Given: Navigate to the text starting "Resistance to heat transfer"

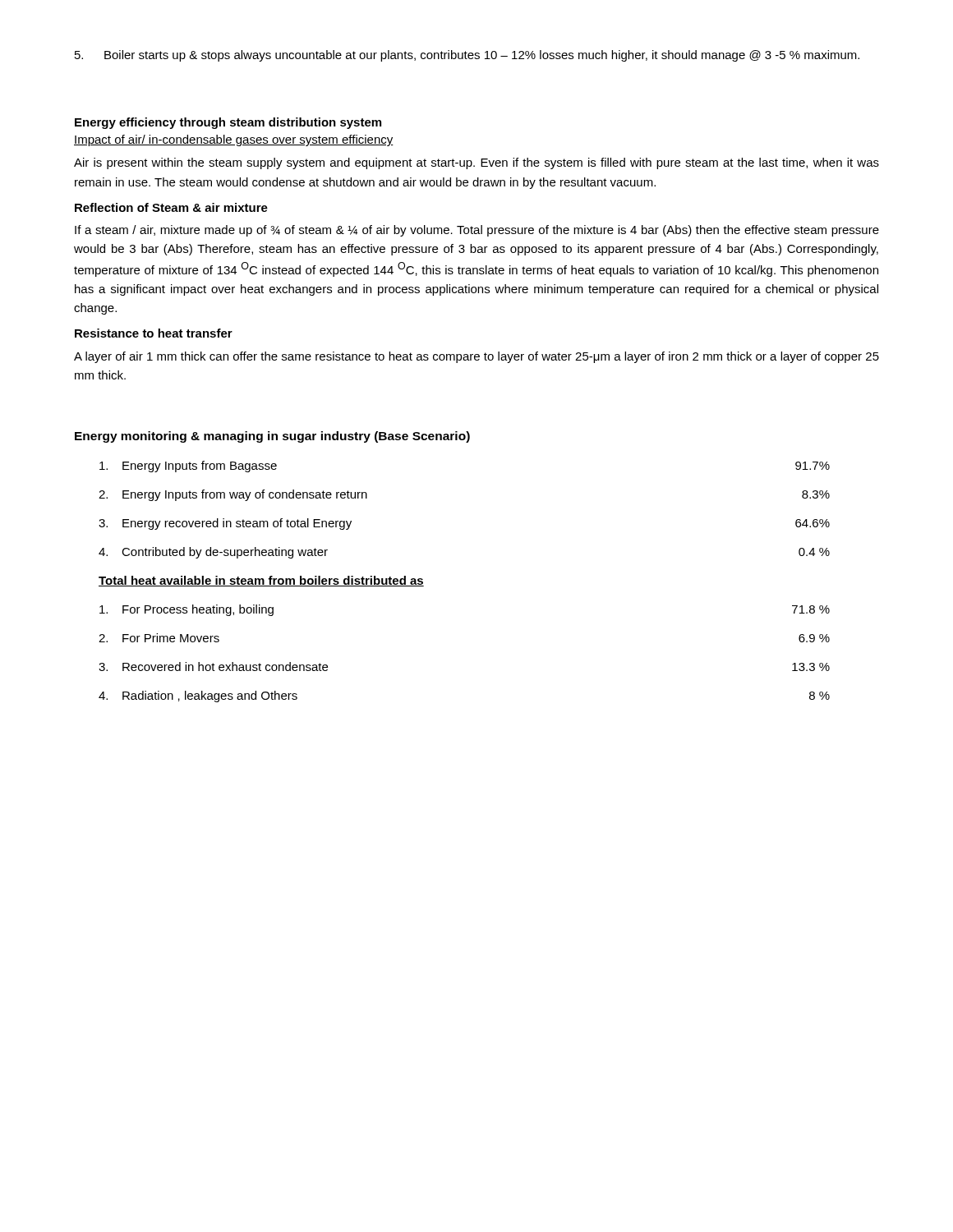Looking at the screenshot, I should pos(153,333).
